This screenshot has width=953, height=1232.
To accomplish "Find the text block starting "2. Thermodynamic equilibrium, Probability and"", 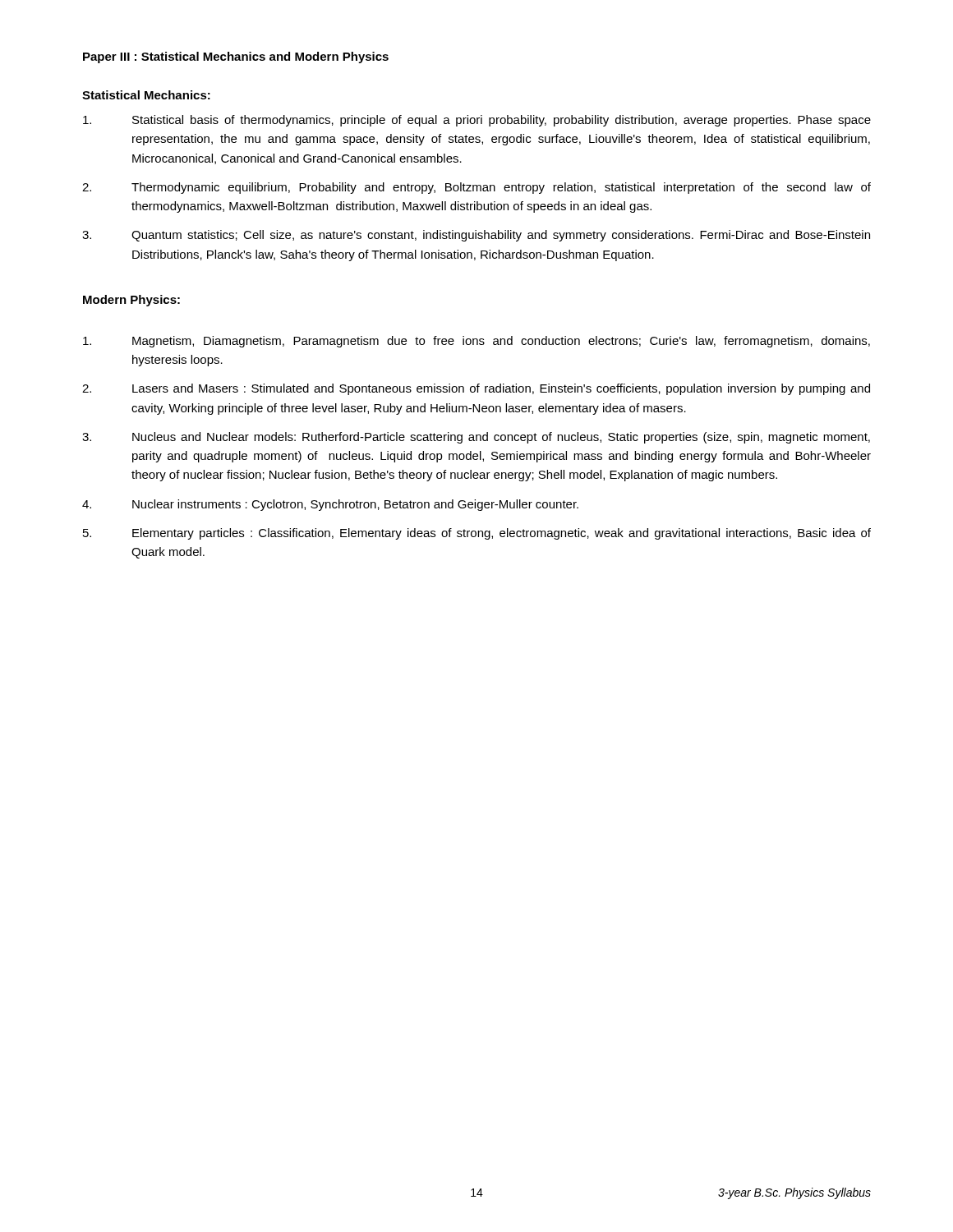I will point(476,196).
